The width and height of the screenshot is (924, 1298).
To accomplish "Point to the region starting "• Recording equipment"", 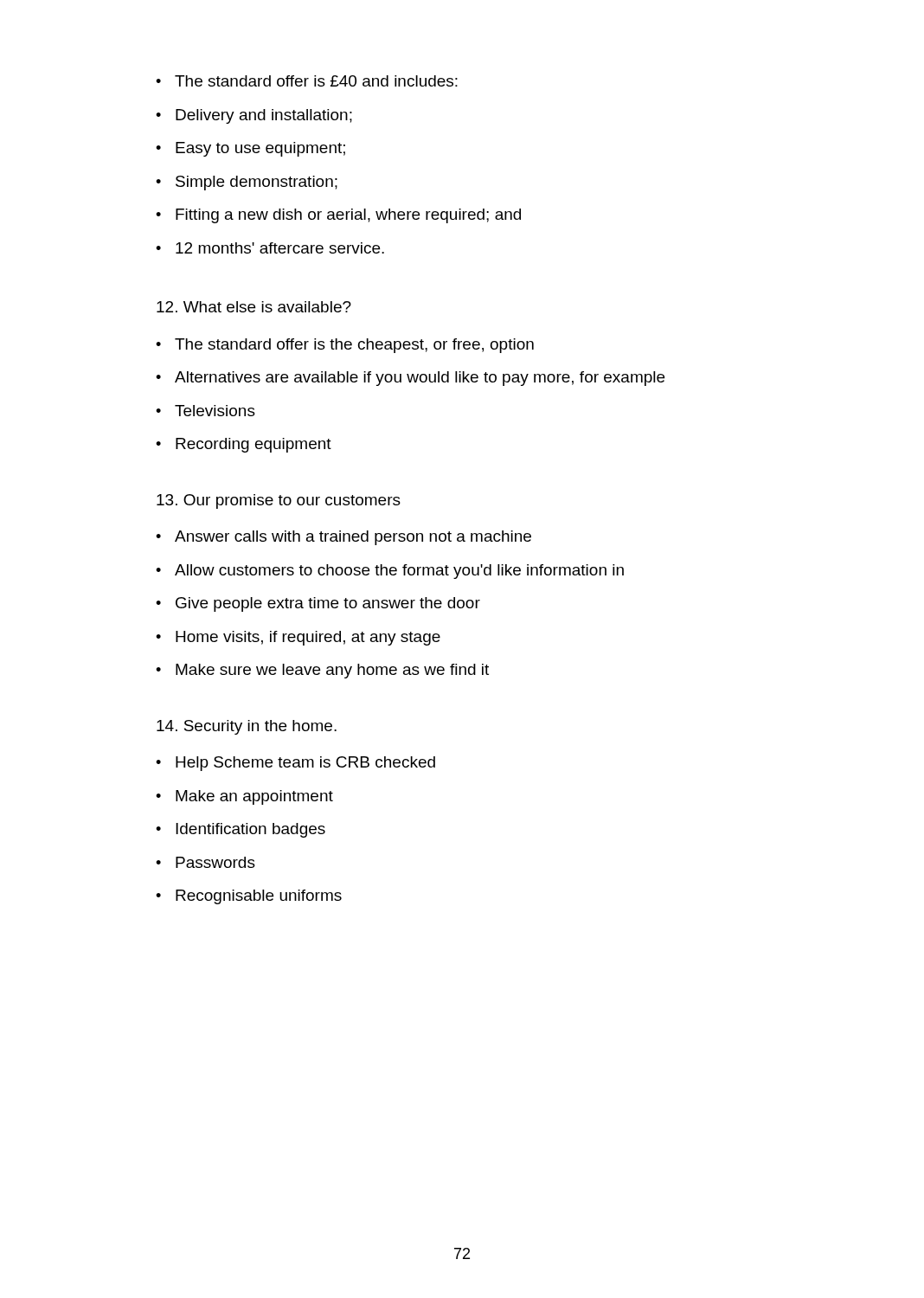I will pyautogui.click(x=244, y=445).
